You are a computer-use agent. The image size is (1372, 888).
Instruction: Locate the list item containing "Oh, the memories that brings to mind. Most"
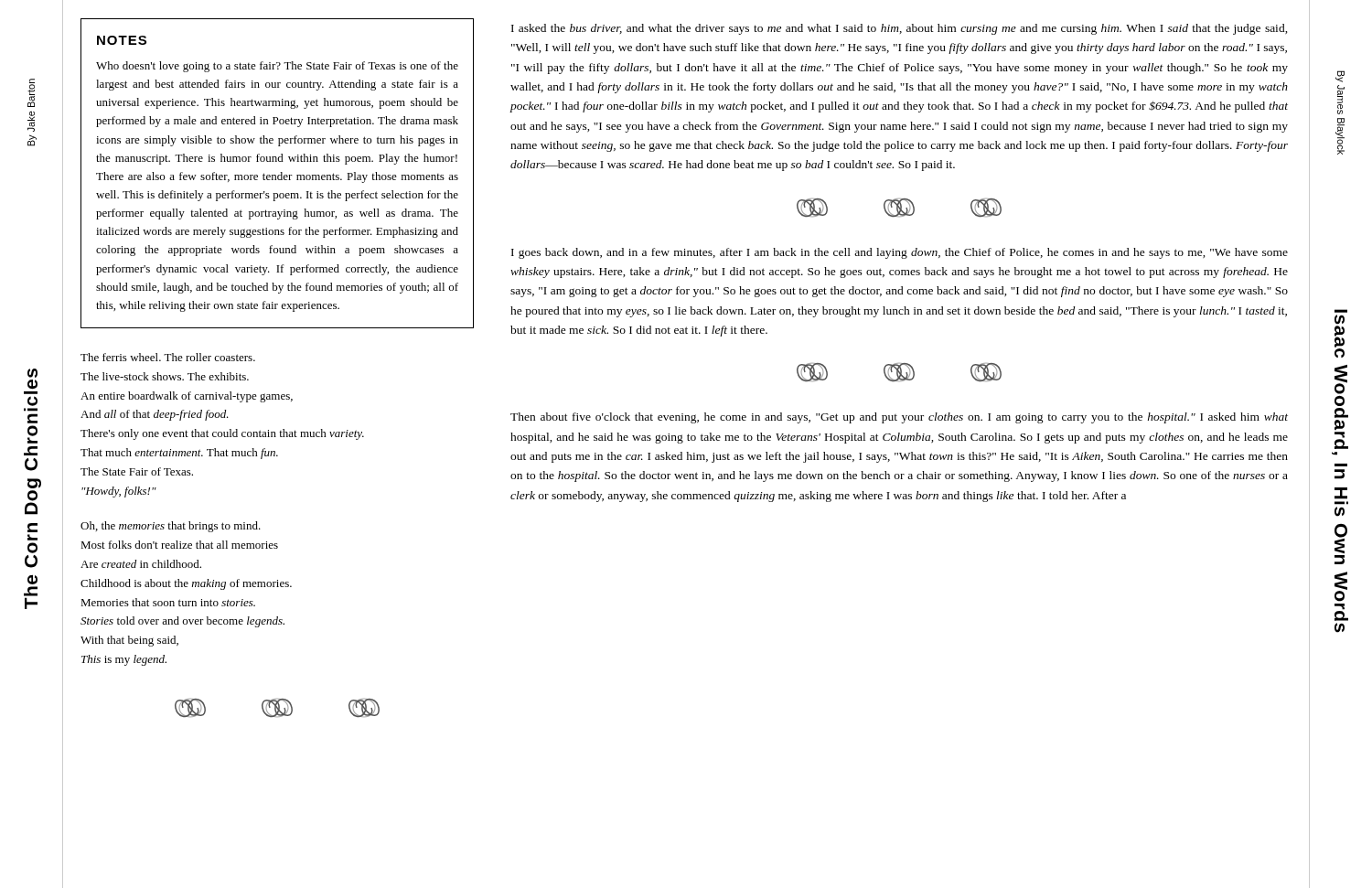277,593
